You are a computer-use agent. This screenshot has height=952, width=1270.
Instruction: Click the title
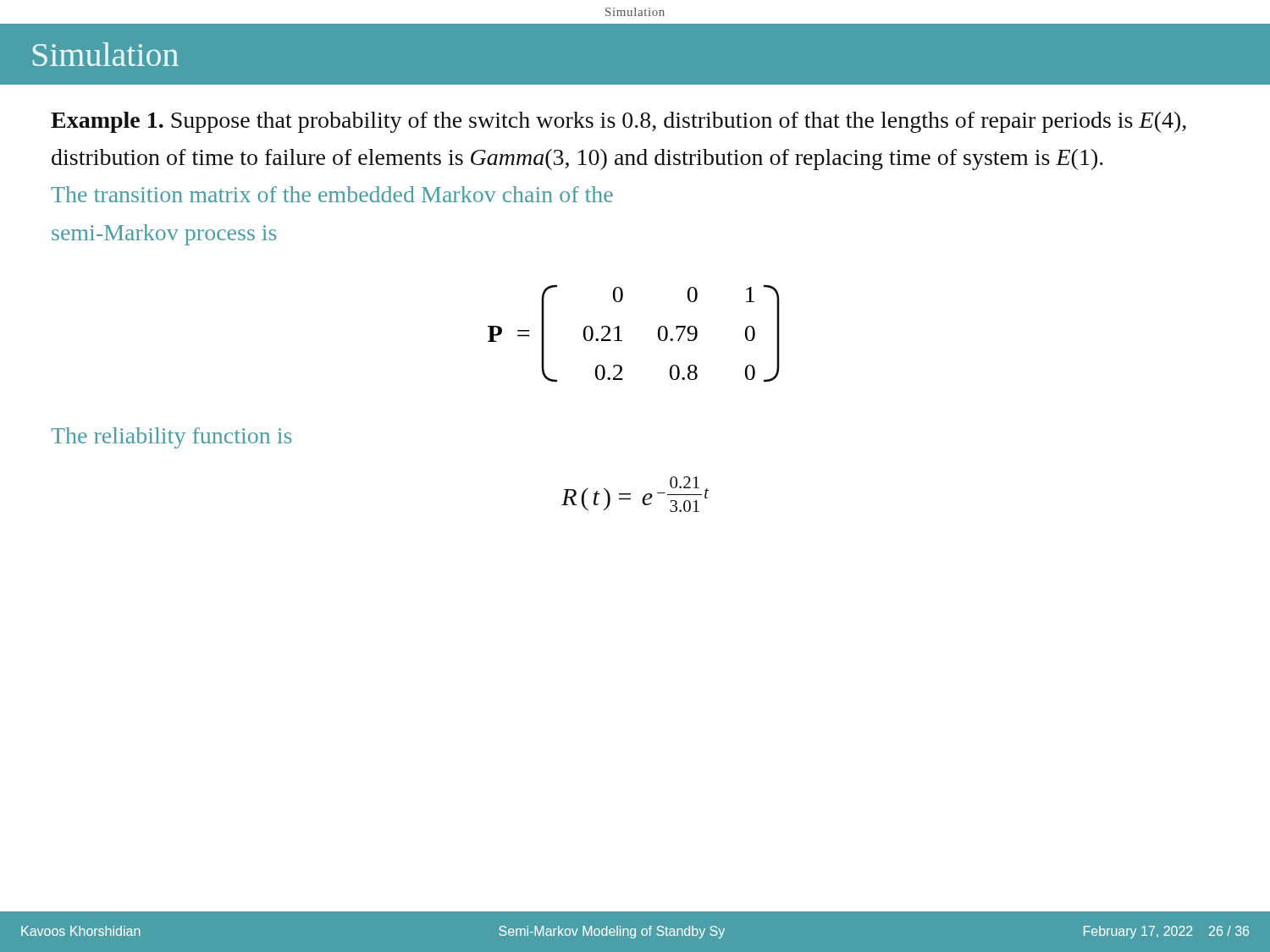pyautogui.click(x=105, y=54)
